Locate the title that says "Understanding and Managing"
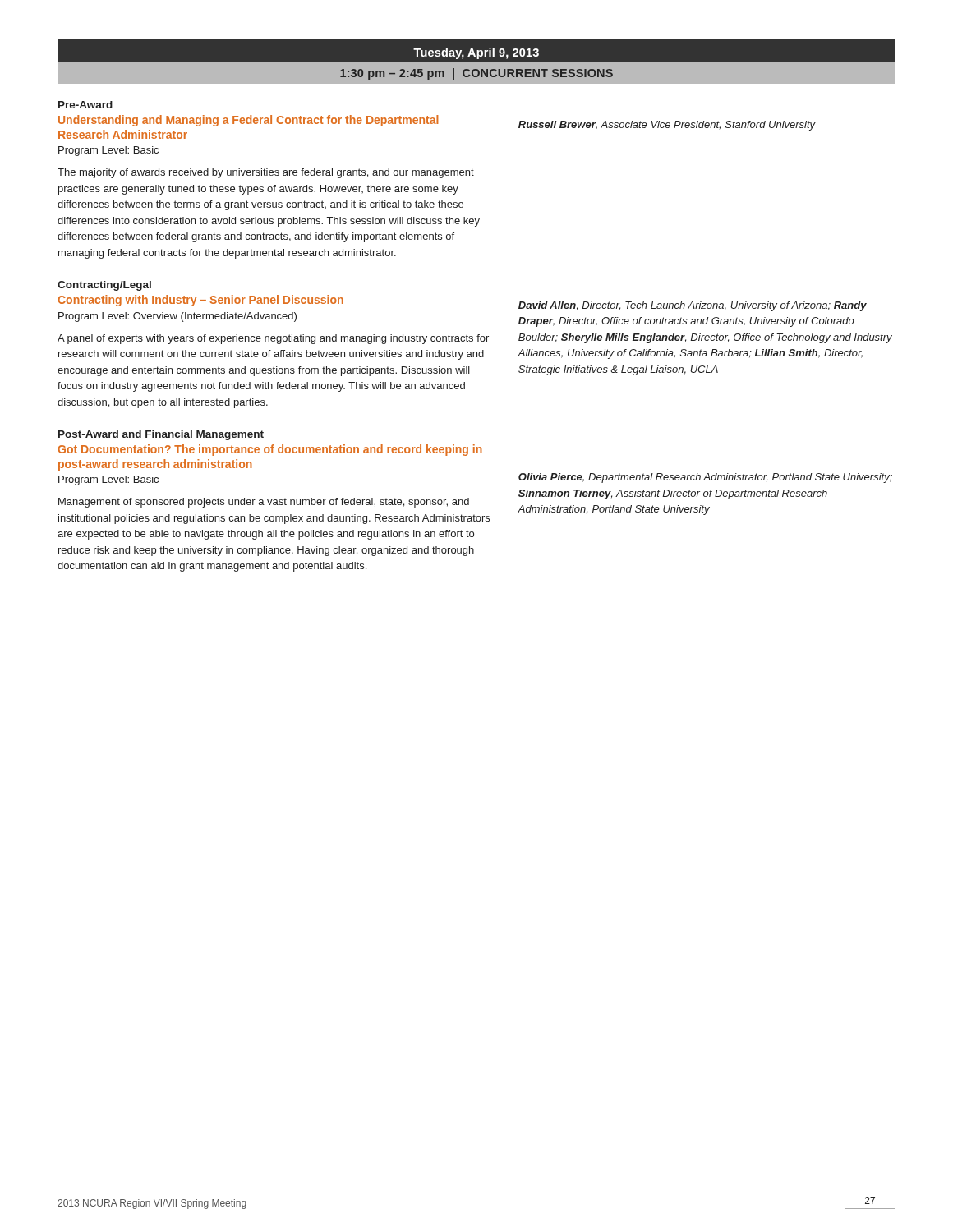Image resolution: width=953 pixels, height=1232 pixels. [248, 127]
